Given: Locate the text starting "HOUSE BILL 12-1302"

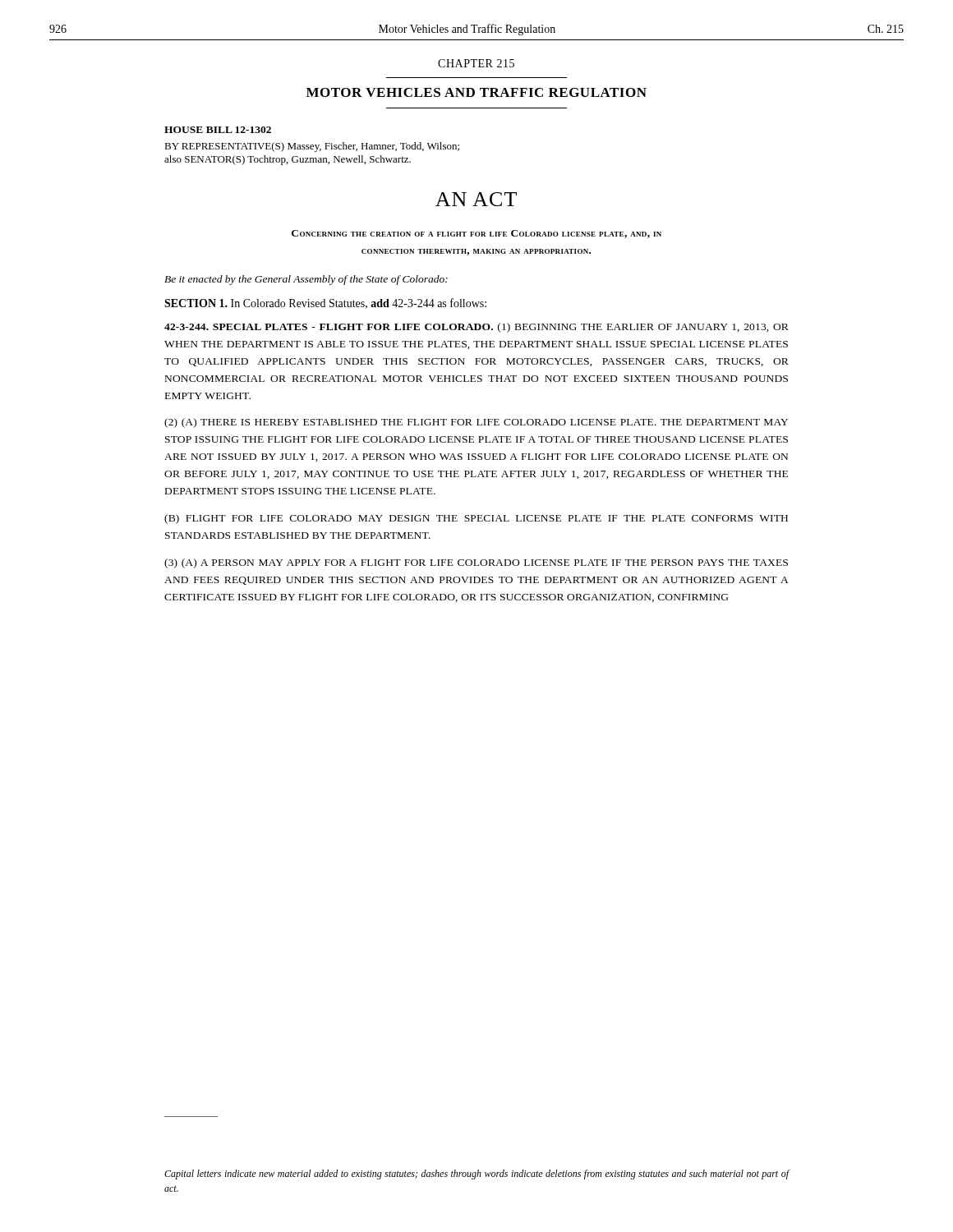Looking at the screenshot, I should 218,129.
